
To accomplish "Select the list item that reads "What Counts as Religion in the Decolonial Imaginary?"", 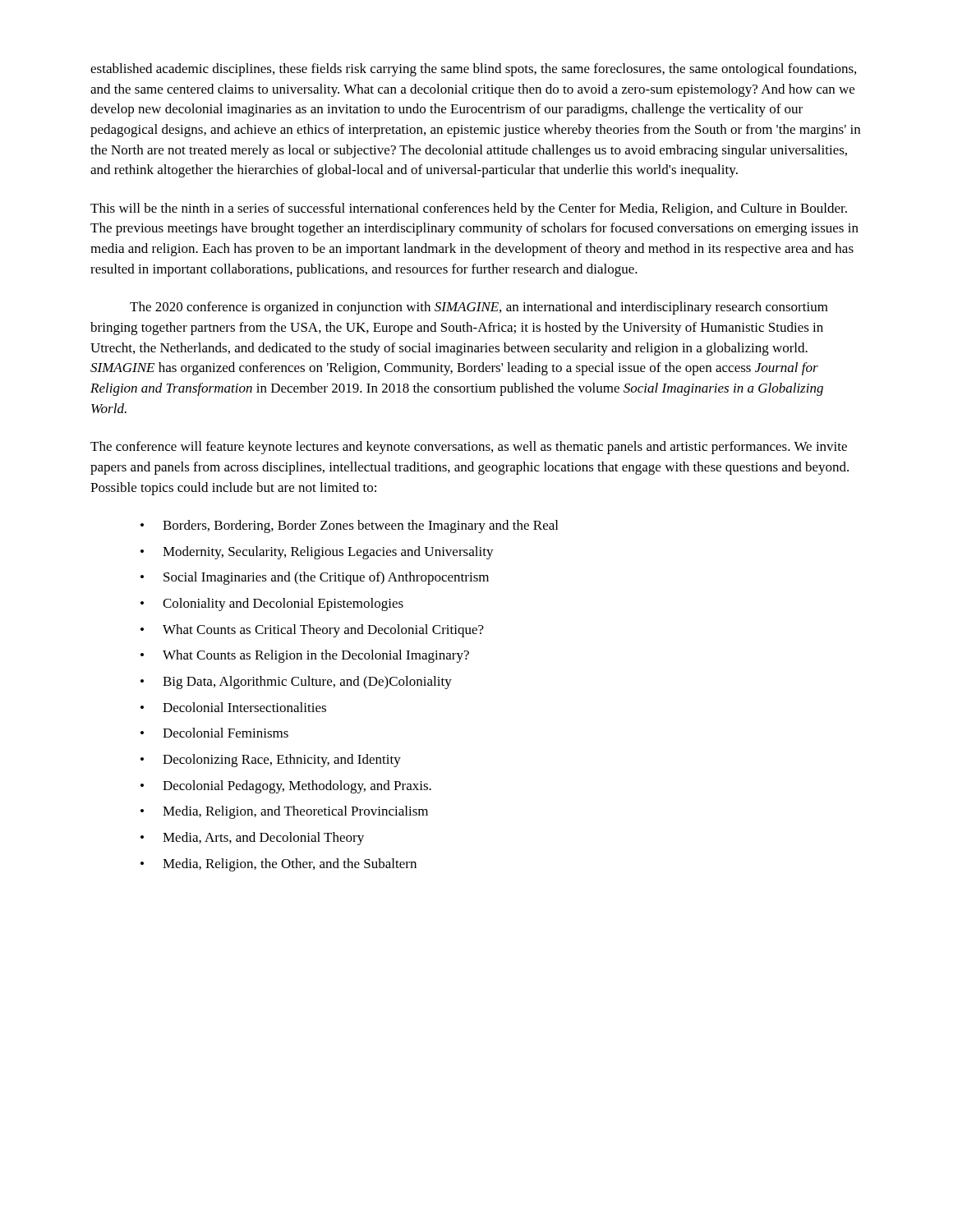I will tap(316, 655).
